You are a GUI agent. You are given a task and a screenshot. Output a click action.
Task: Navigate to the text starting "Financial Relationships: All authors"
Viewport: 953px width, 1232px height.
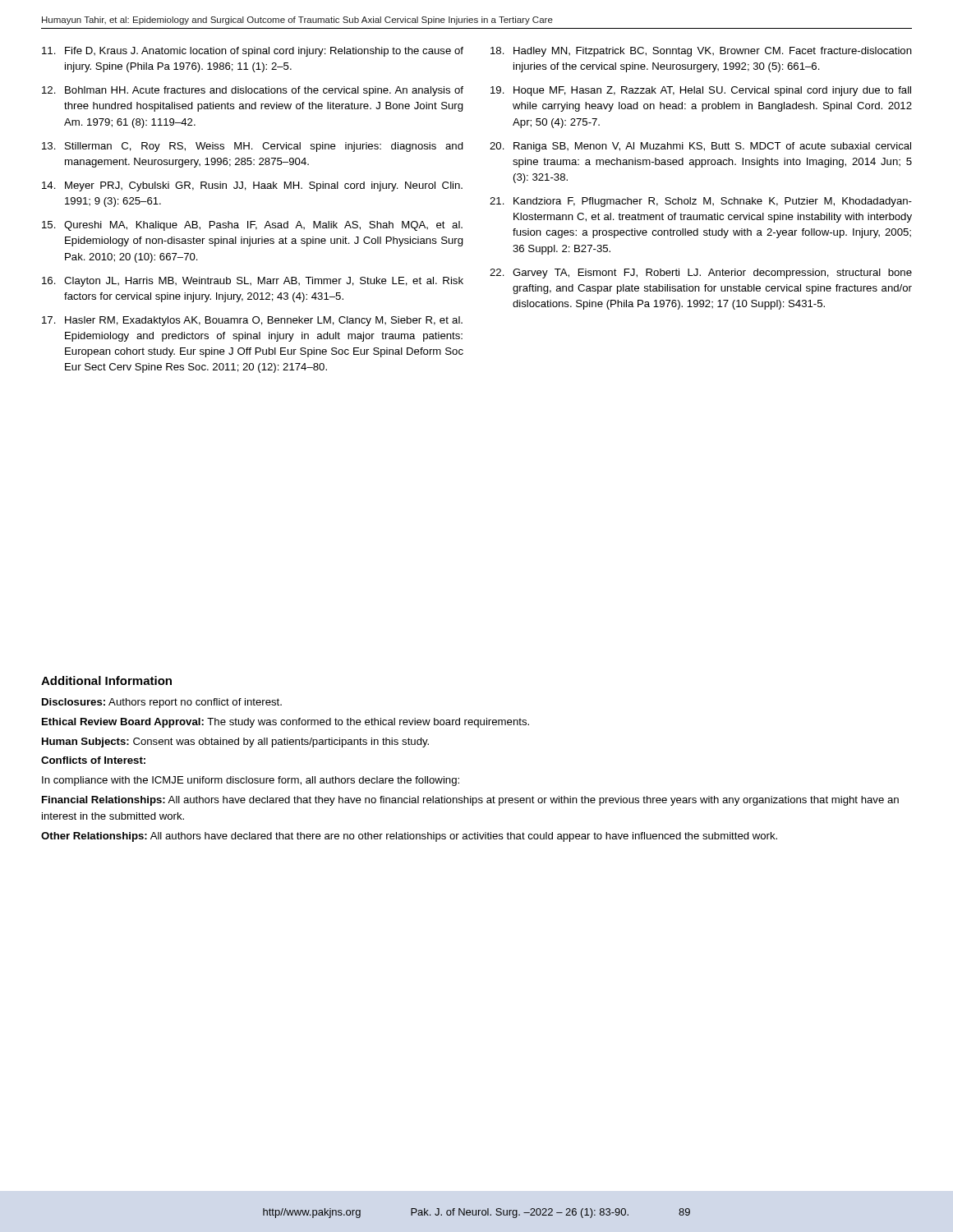pos(470,808)
